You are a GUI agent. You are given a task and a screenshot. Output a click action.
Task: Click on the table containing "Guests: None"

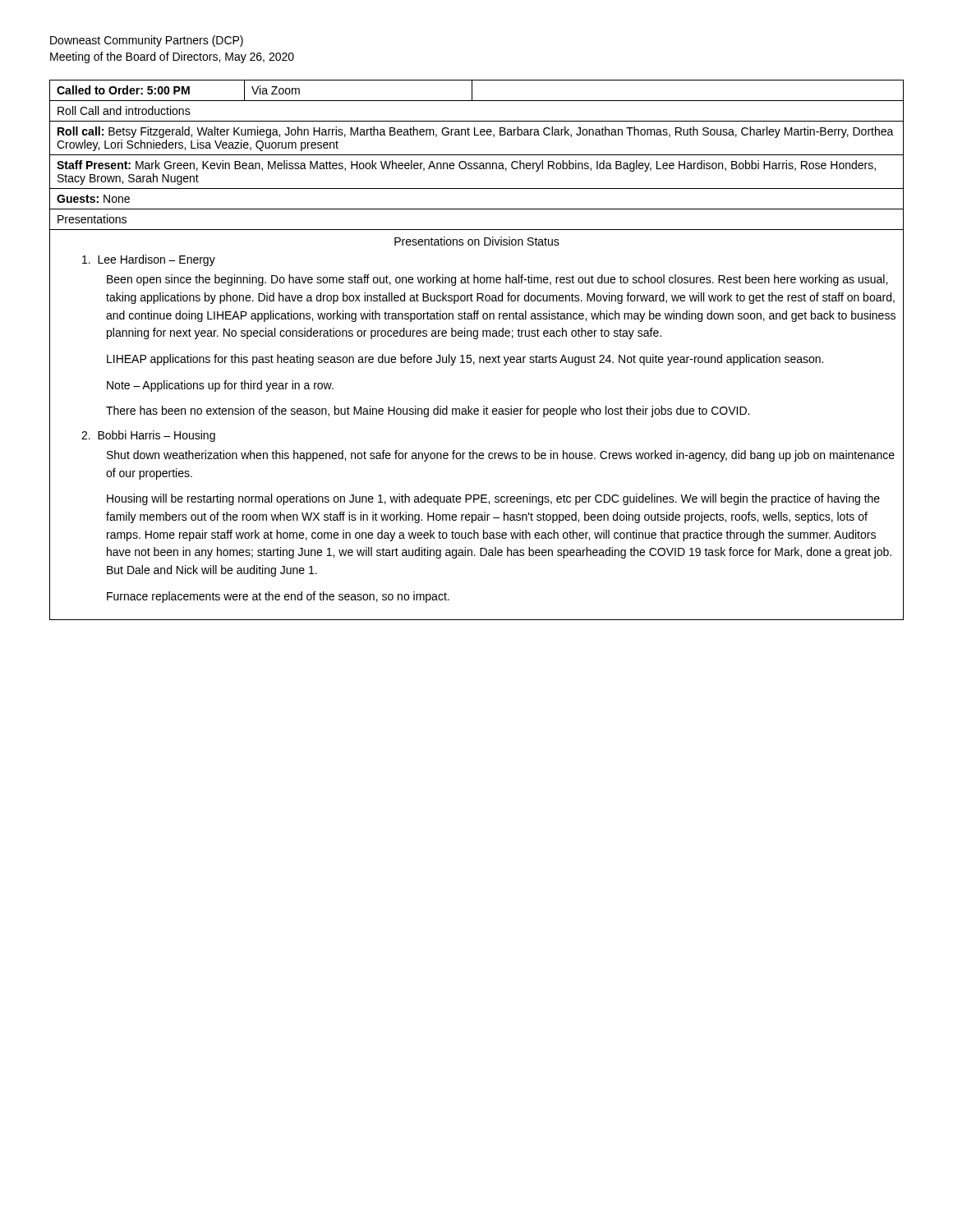(476, 350)
